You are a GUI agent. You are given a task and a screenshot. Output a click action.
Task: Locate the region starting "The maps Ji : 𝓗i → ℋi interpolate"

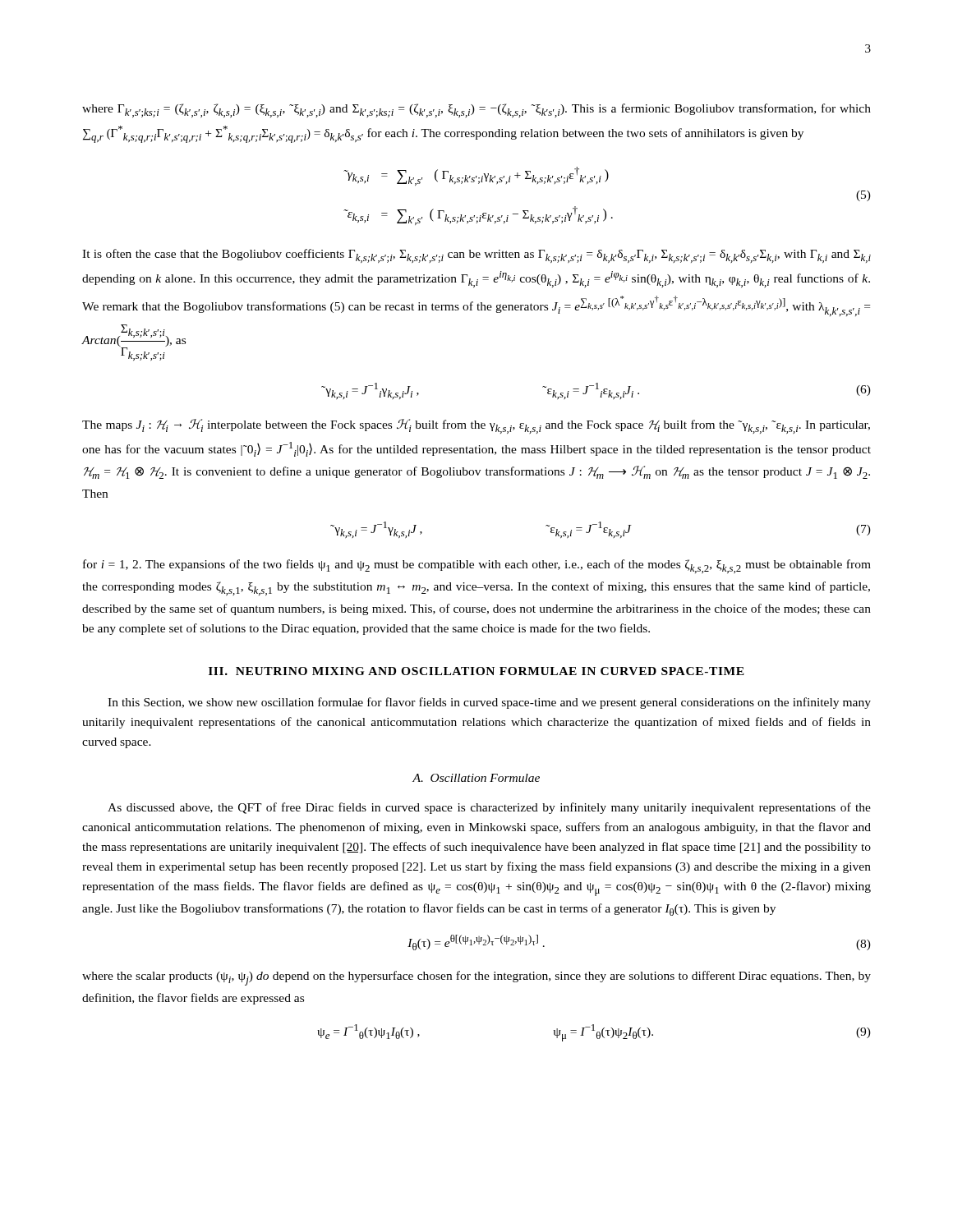coord(476,459)
